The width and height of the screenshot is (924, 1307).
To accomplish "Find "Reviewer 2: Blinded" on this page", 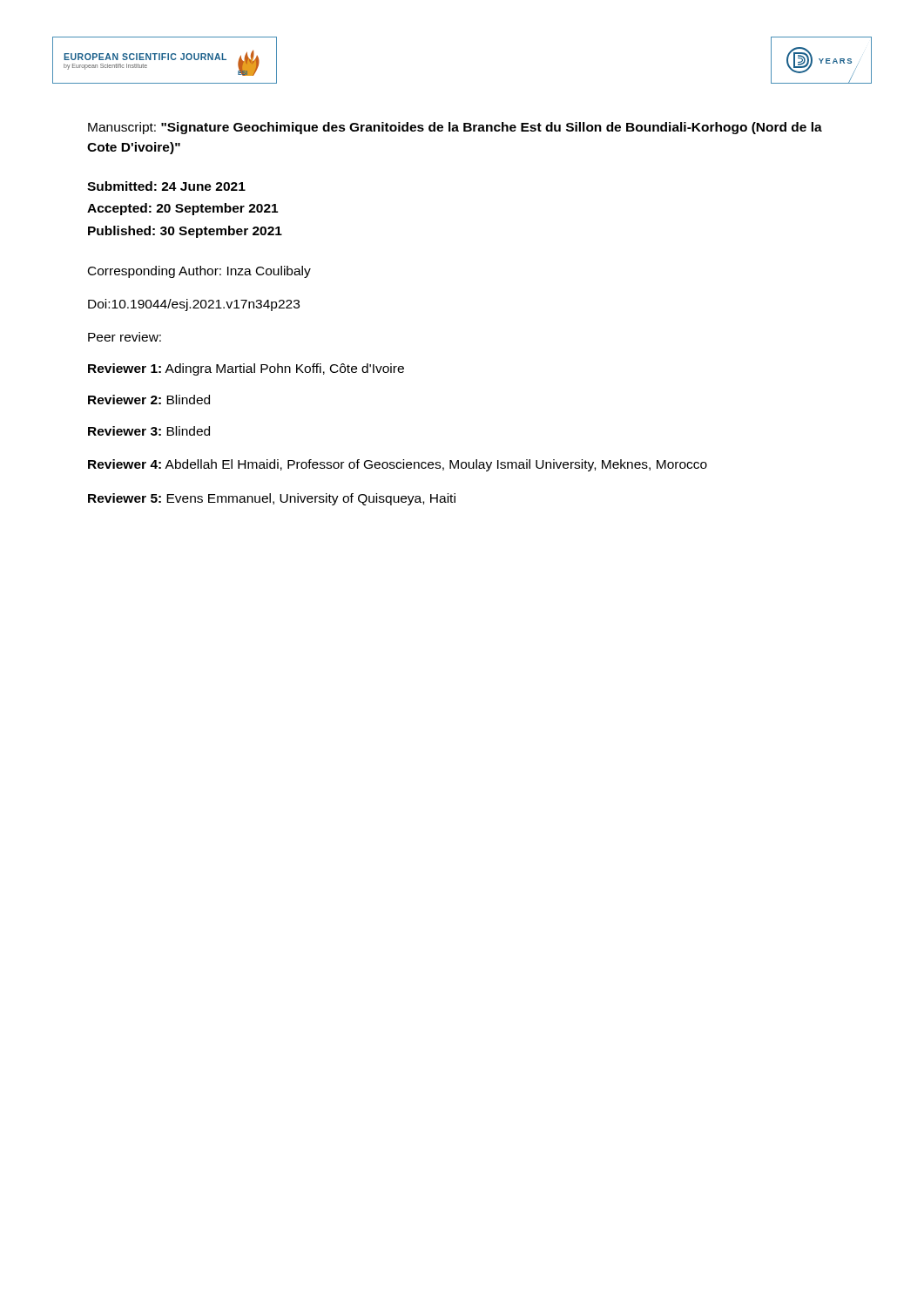I will (x=149, y=399).
